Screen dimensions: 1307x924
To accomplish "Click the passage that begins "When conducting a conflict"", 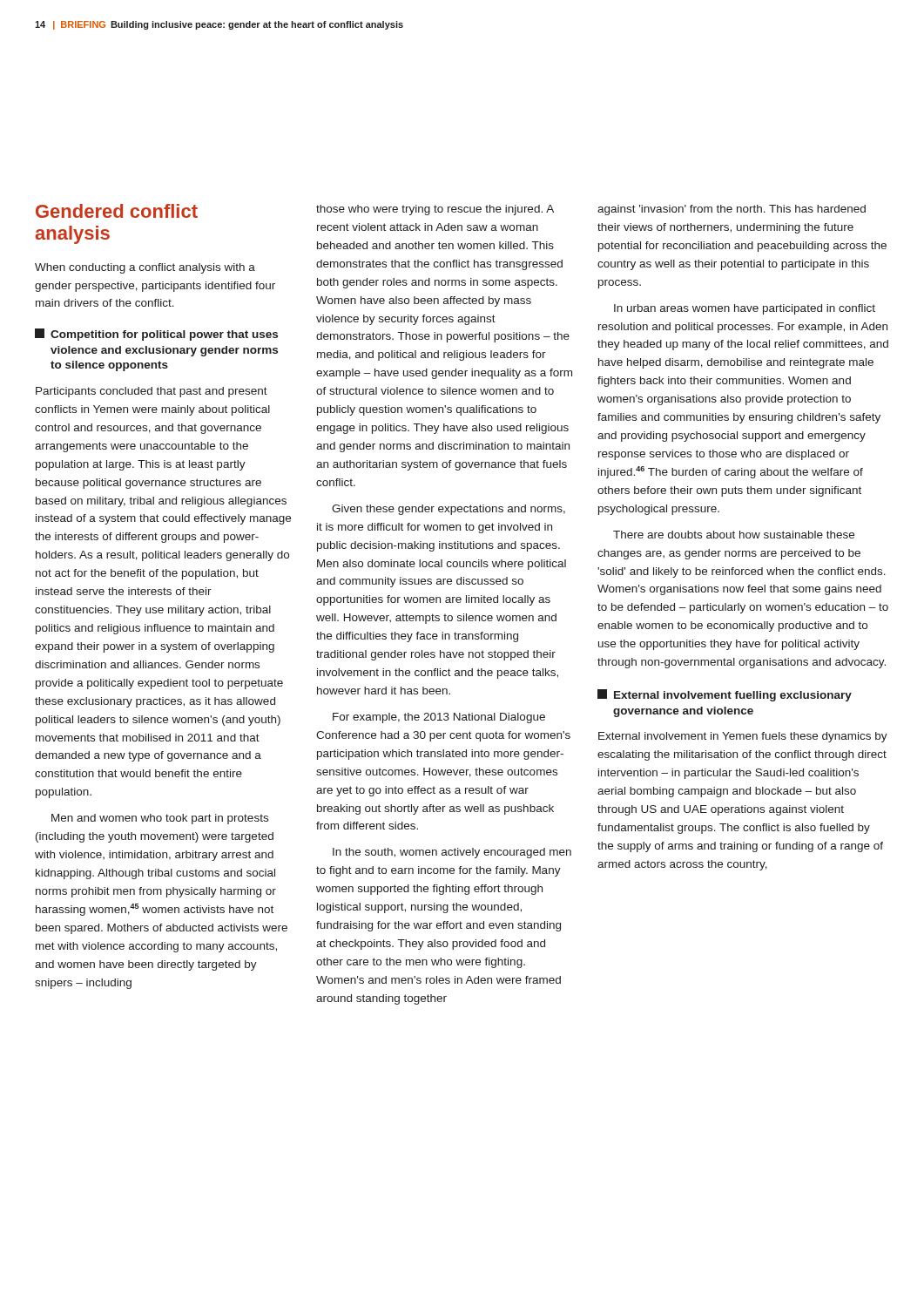I will [x=155, y=285].
